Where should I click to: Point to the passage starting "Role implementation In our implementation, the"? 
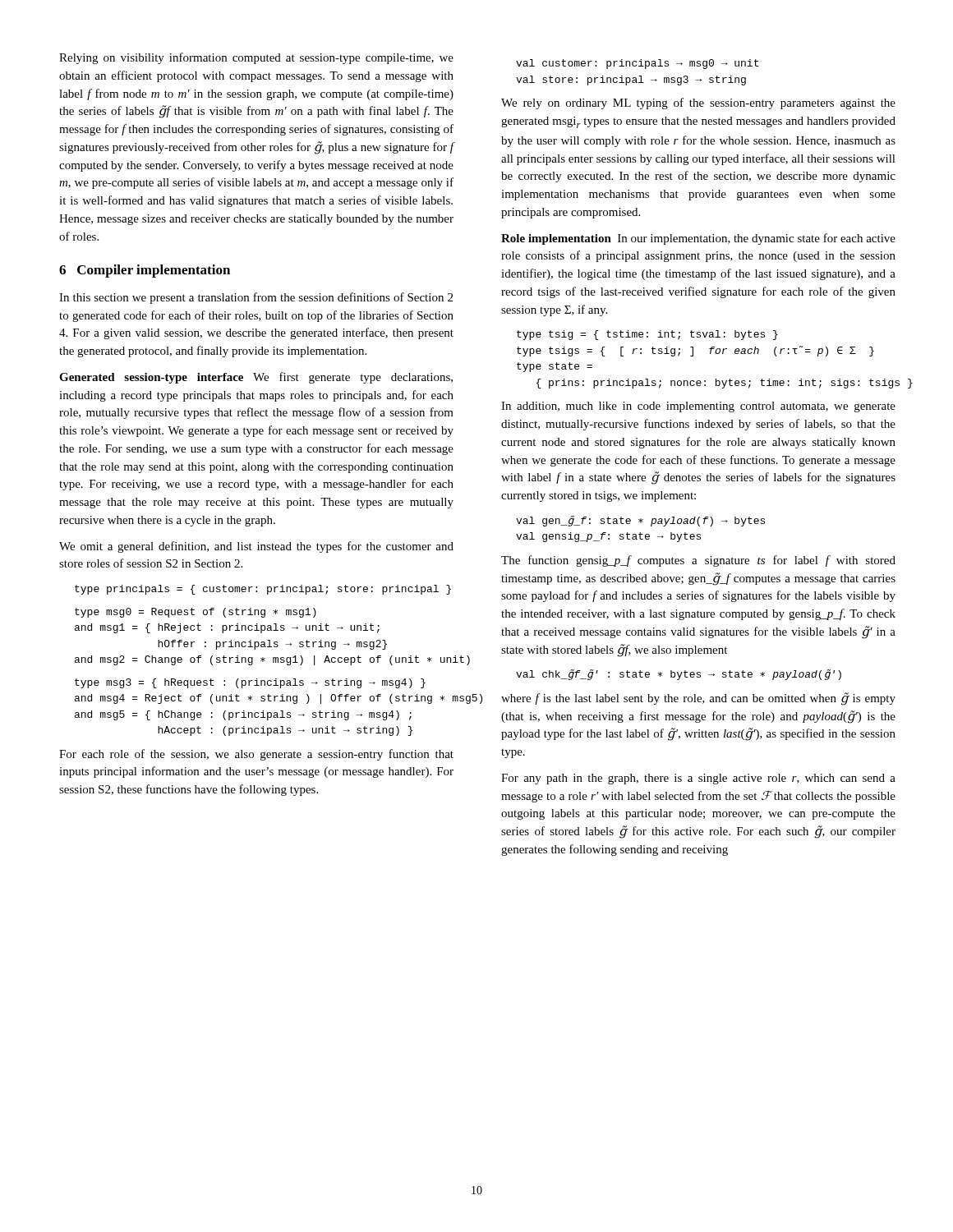tap(698, 274)
